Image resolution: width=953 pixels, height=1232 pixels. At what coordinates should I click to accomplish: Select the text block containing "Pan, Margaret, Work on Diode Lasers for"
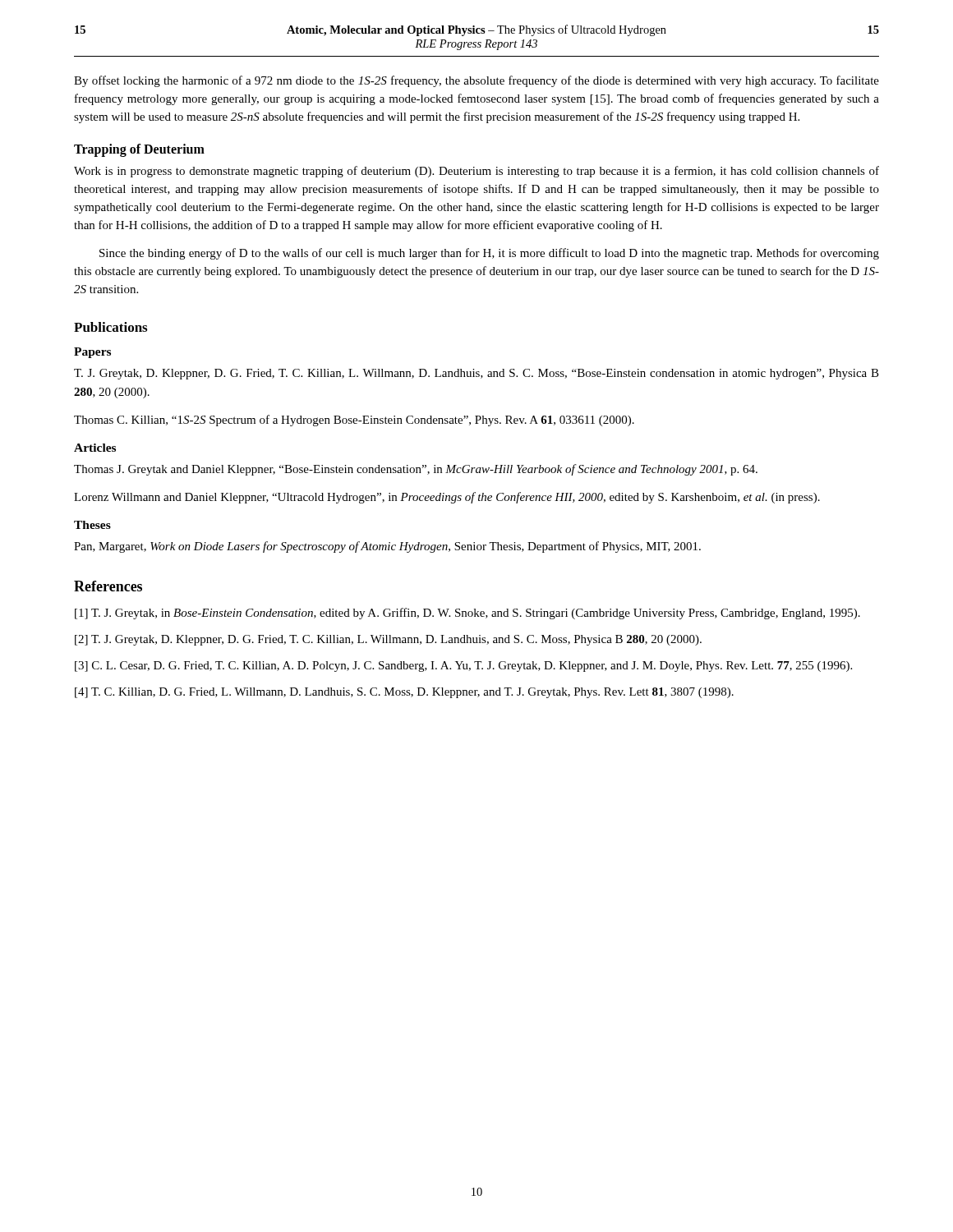click(388, 546)
